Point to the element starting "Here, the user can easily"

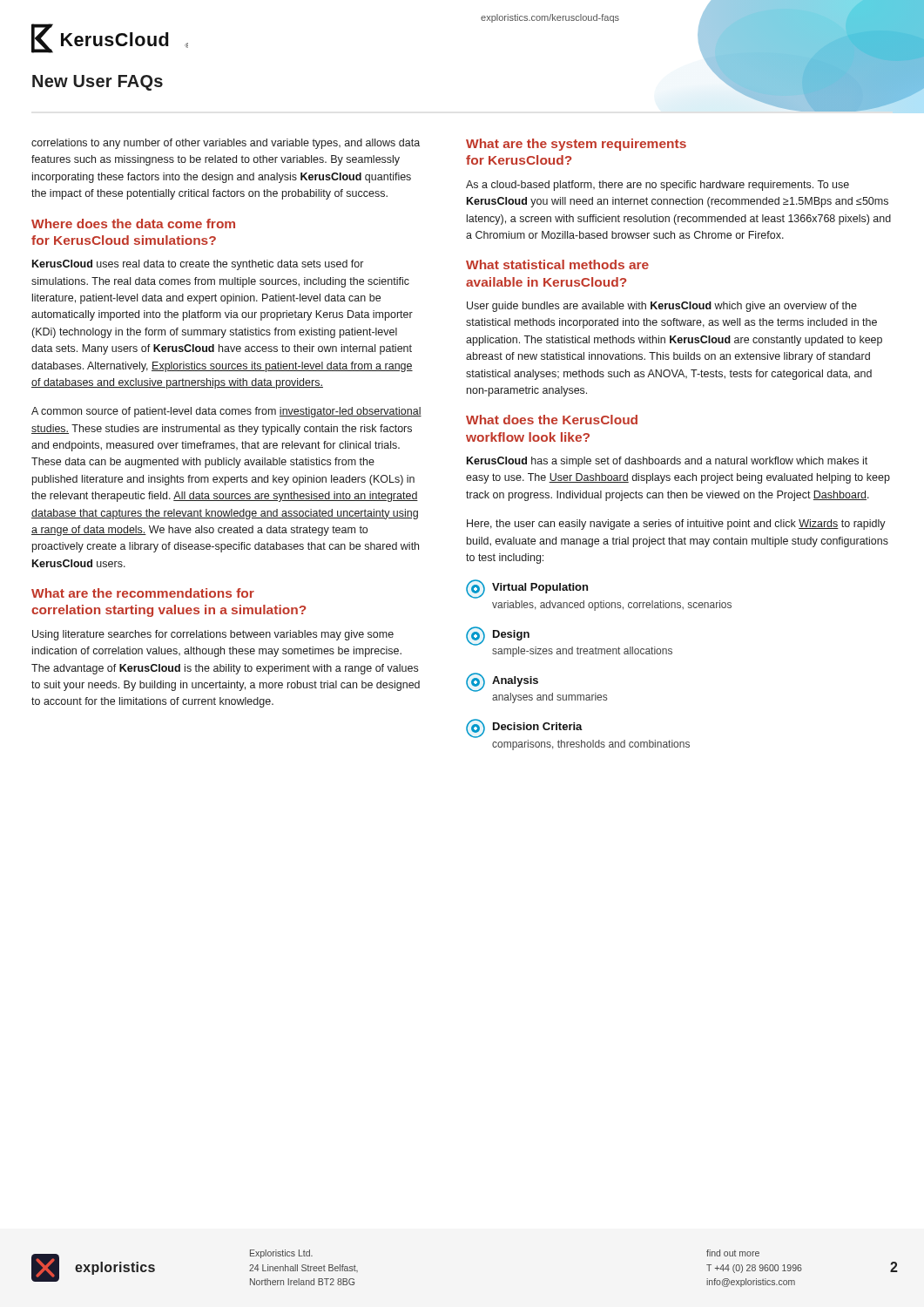pyautogui.click(x=677, y=541)
